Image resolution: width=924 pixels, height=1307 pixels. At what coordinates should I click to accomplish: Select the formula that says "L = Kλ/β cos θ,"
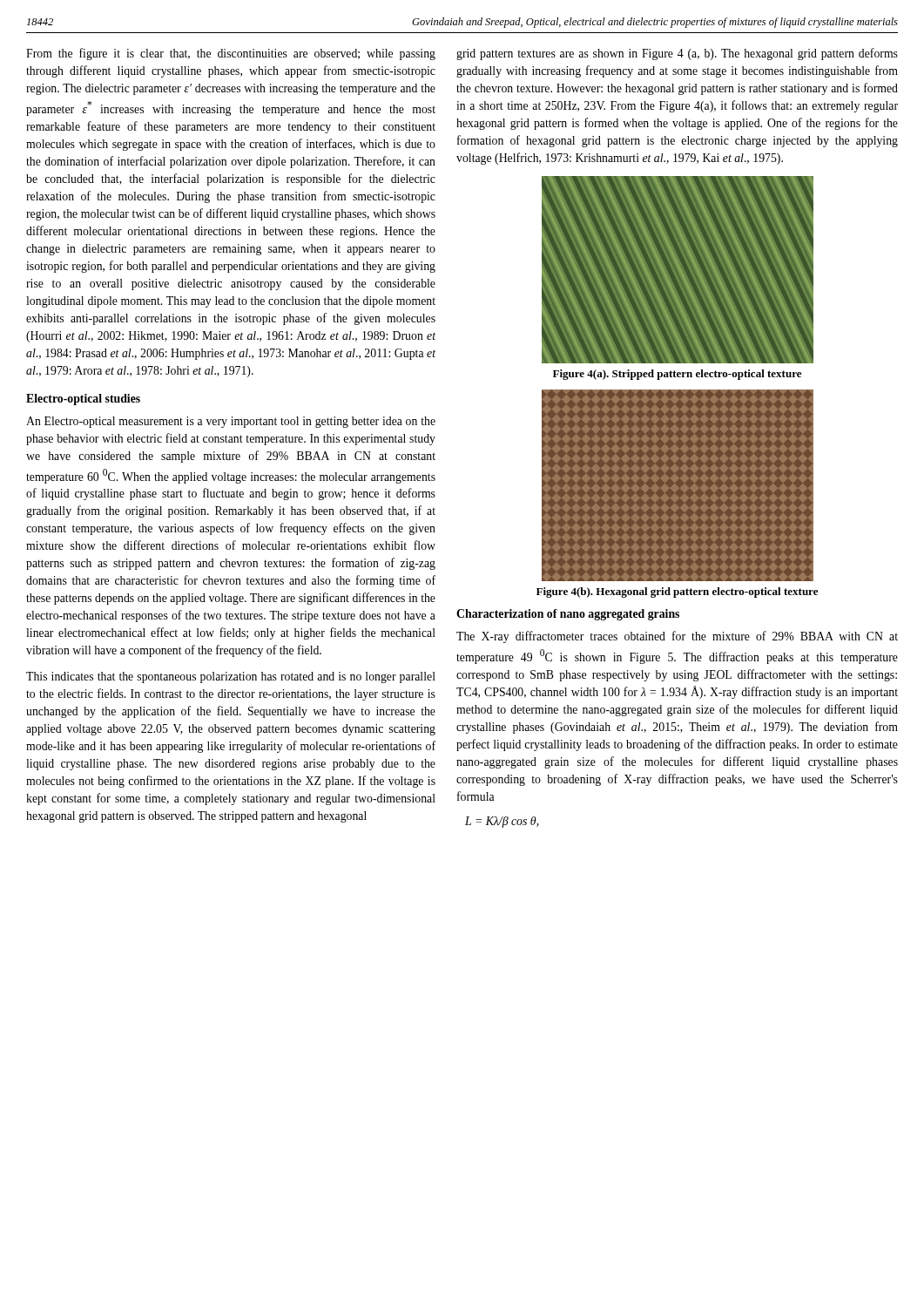tap(502, 821)
